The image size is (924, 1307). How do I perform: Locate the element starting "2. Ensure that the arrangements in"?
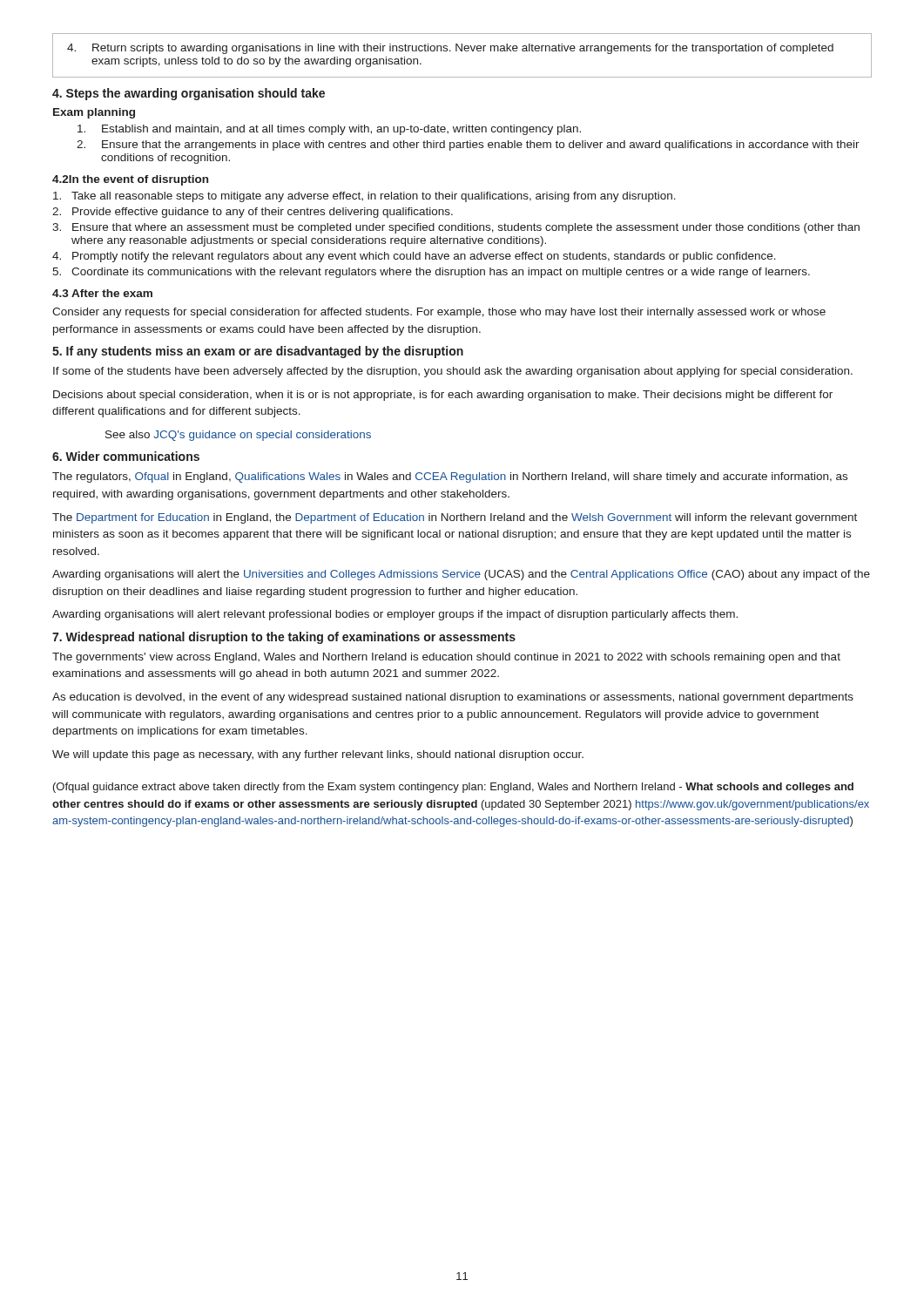click(x=474, y=151)
